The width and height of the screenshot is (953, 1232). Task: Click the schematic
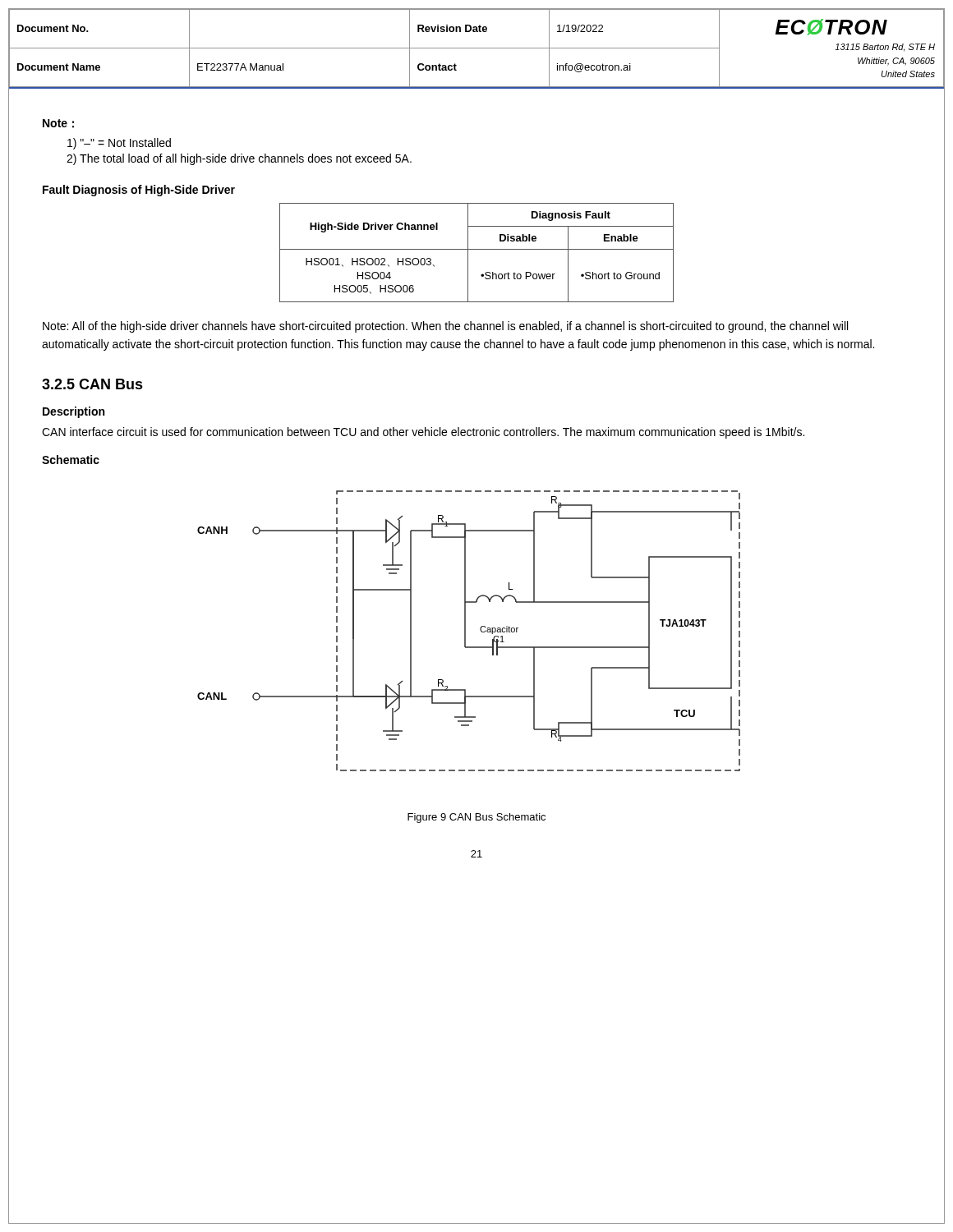pos(476,640)
